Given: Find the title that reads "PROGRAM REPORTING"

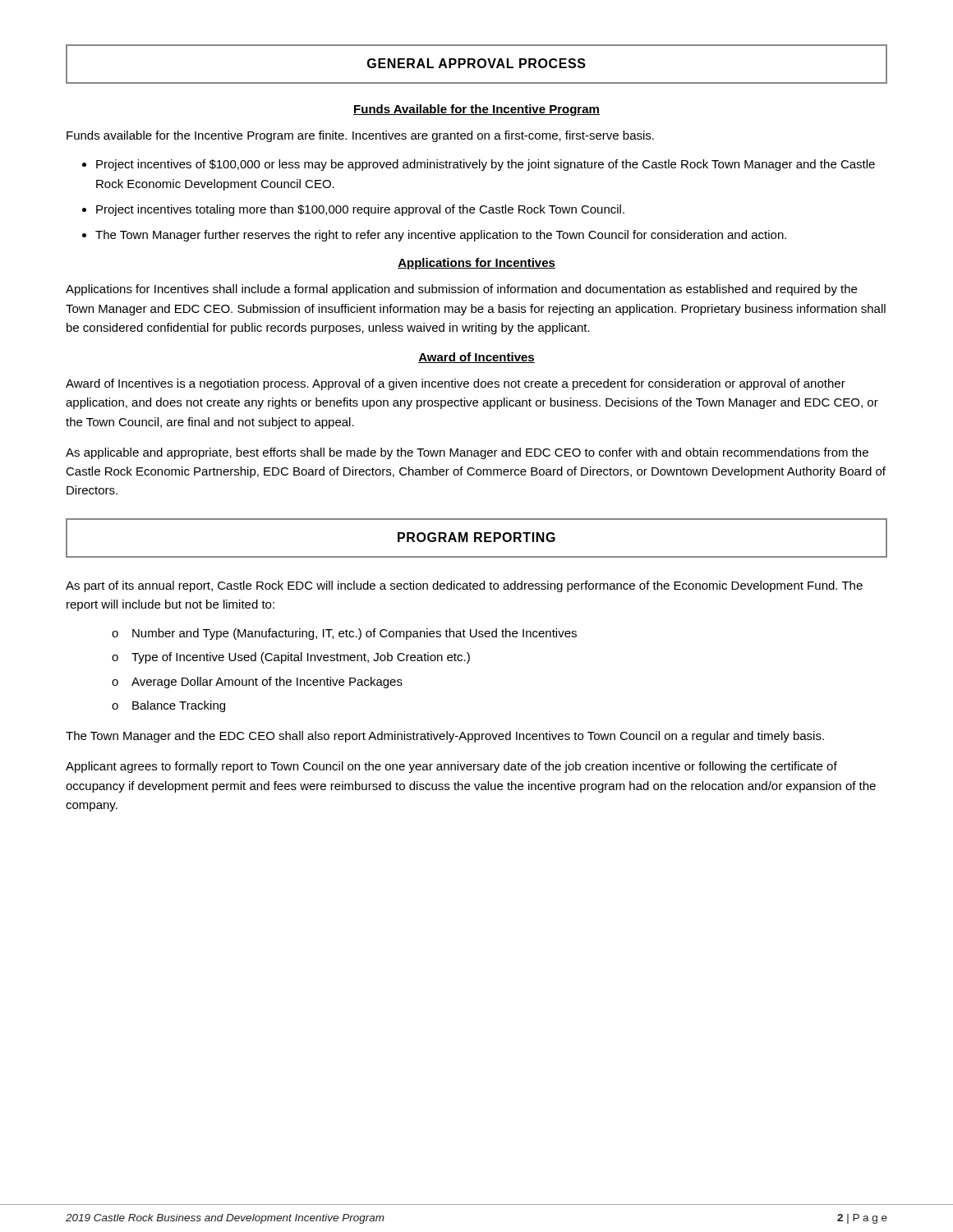Looking at the screenshot, I should (476, 537).
